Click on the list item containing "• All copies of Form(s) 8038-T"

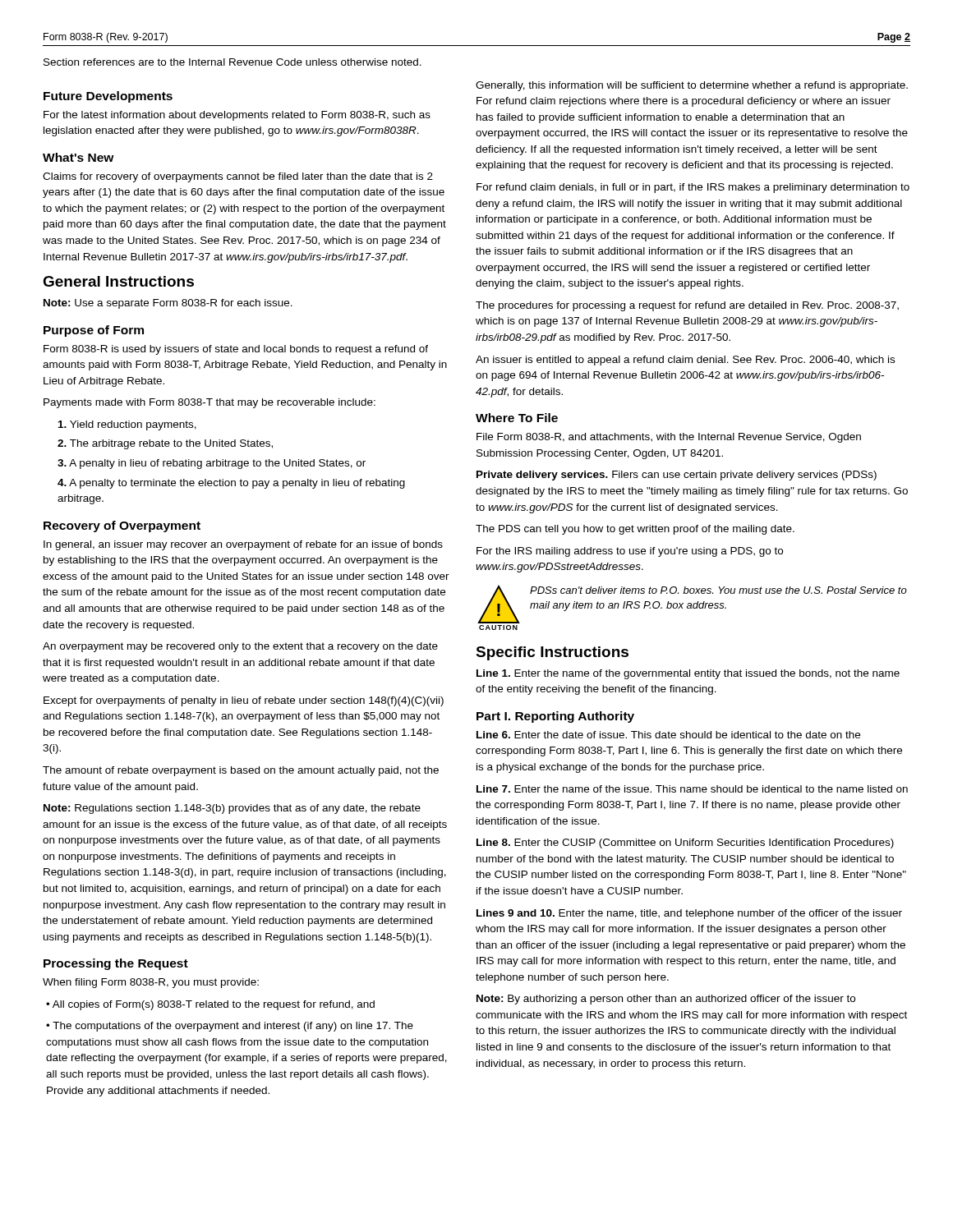click(x=248, y=1004)
